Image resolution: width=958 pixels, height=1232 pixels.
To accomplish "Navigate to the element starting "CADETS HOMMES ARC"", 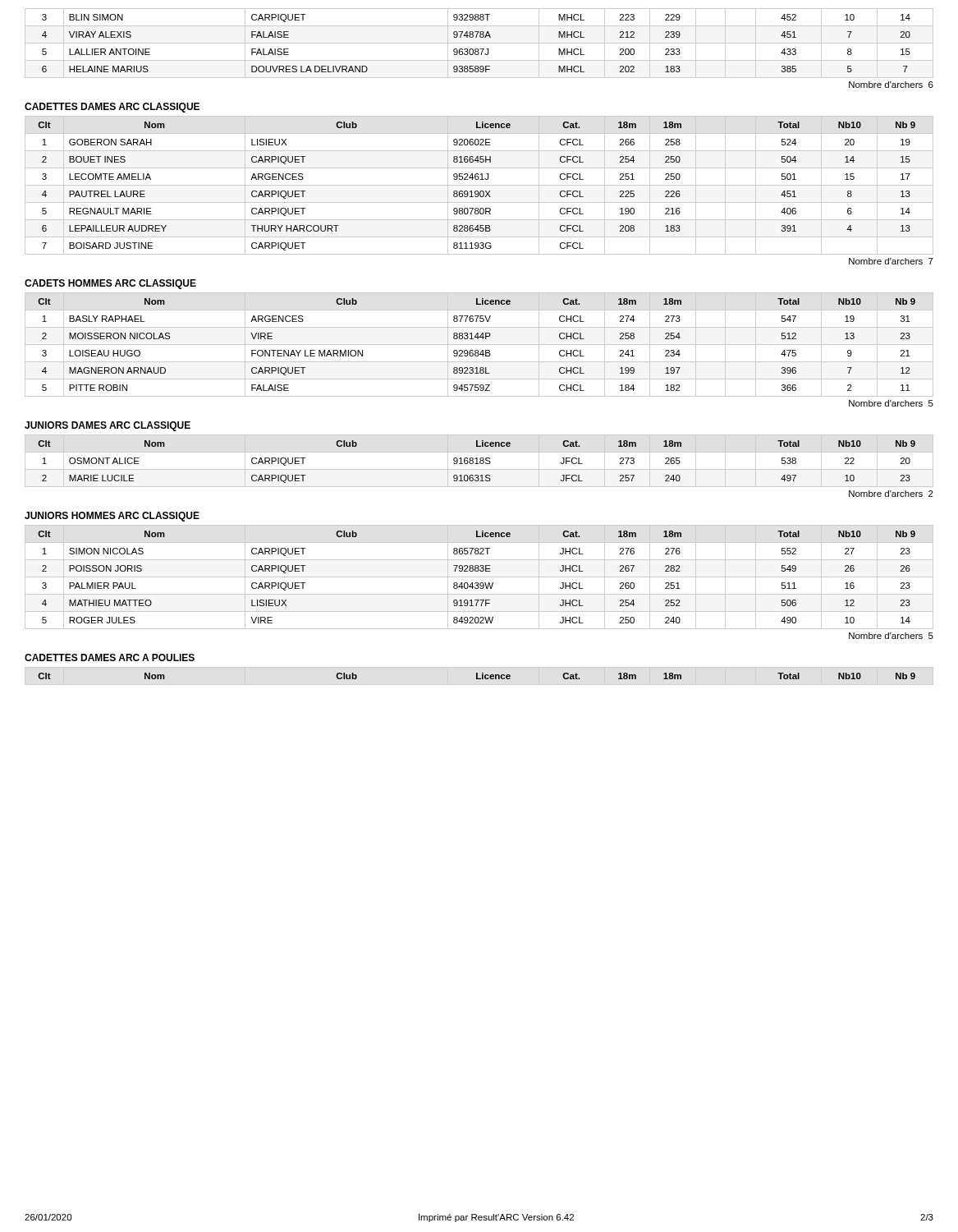I will pyautogui.click(x=110, y=283).
